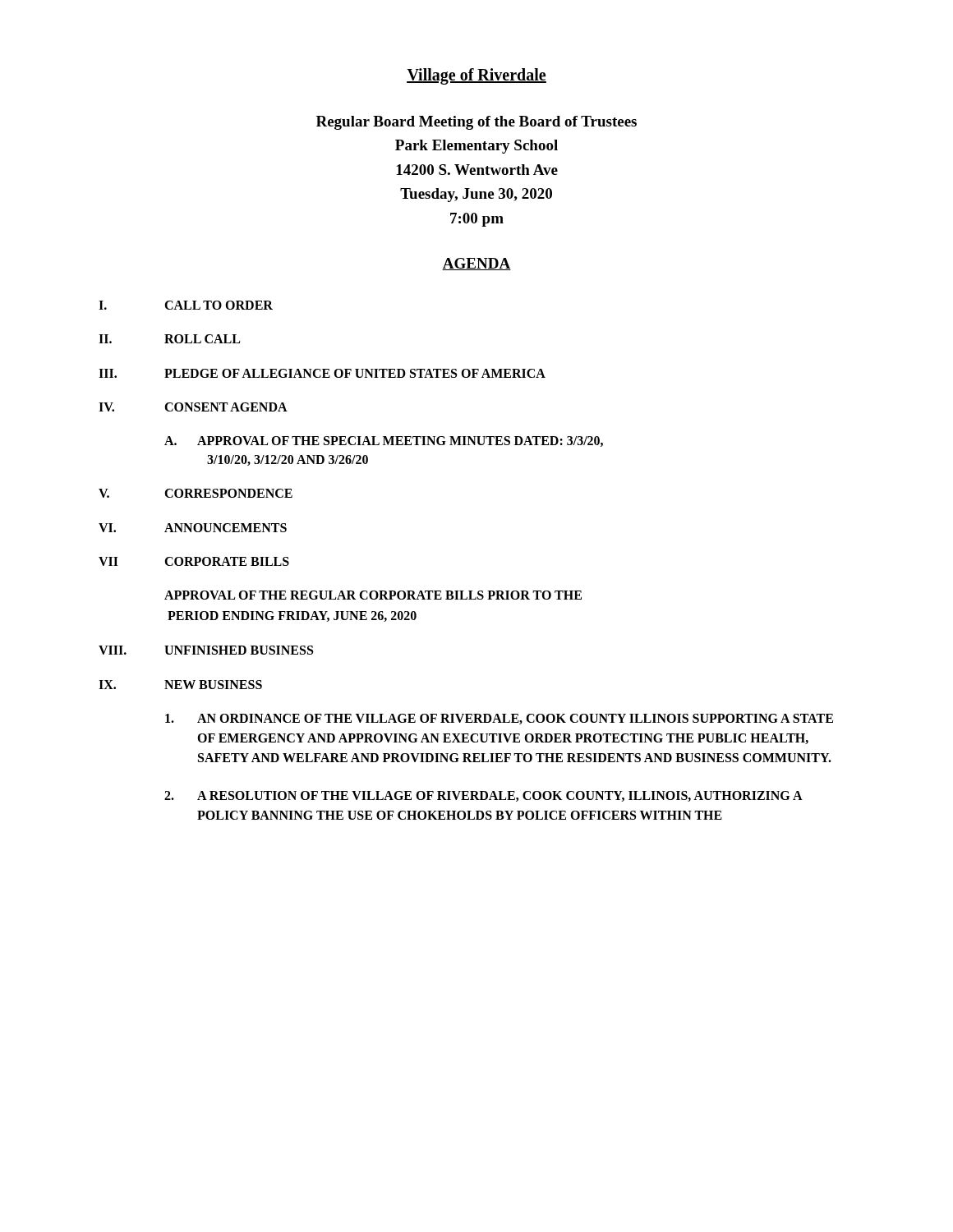This screenshot has width=953, height=1232.
Task: Click on the list item containing "IX. NEW BUSINESS"
Action: pos(180,685)
